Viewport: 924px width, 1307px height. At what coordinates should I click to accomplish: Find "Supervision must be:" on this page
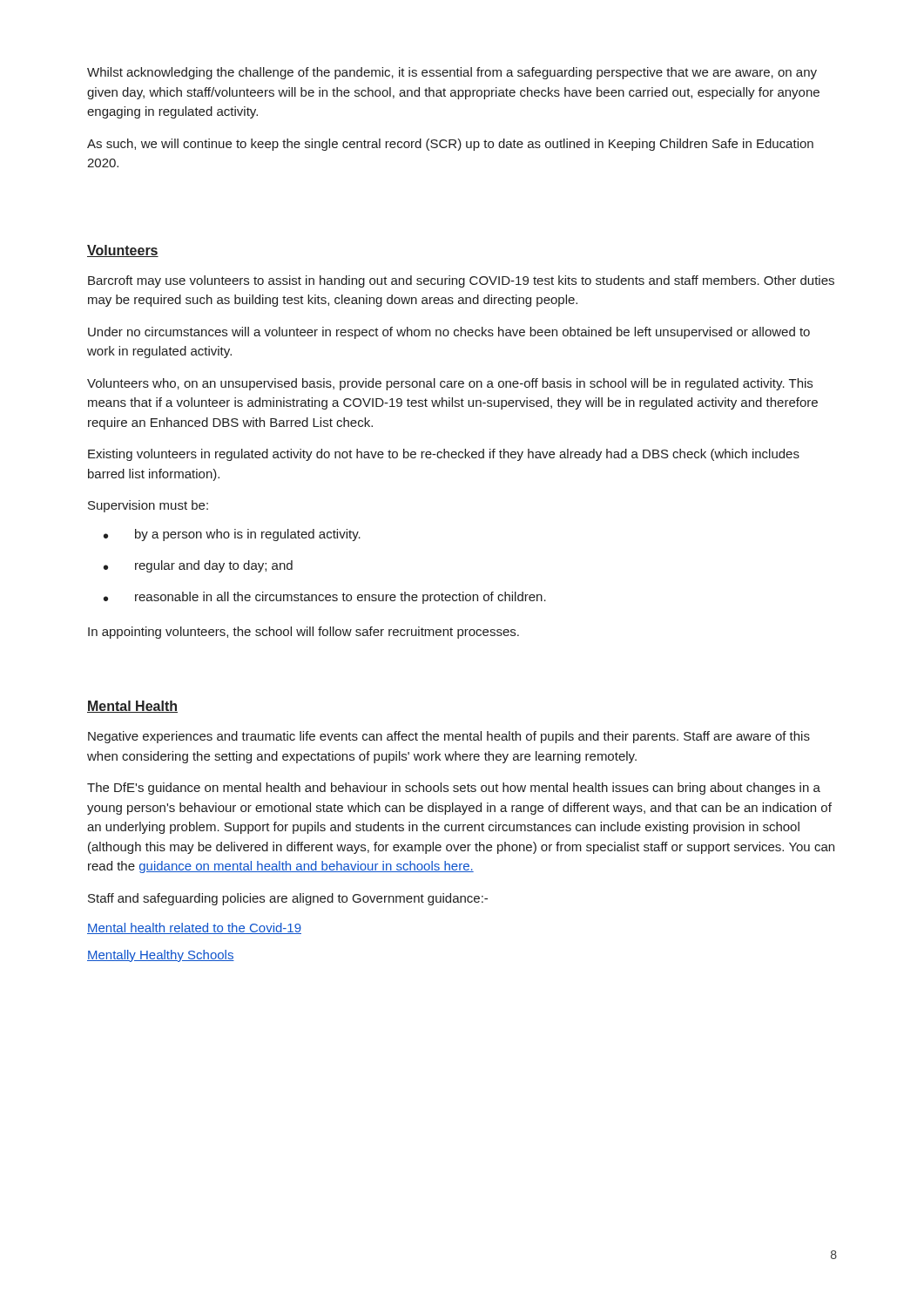pyautogui.click(x=148, y=505)
